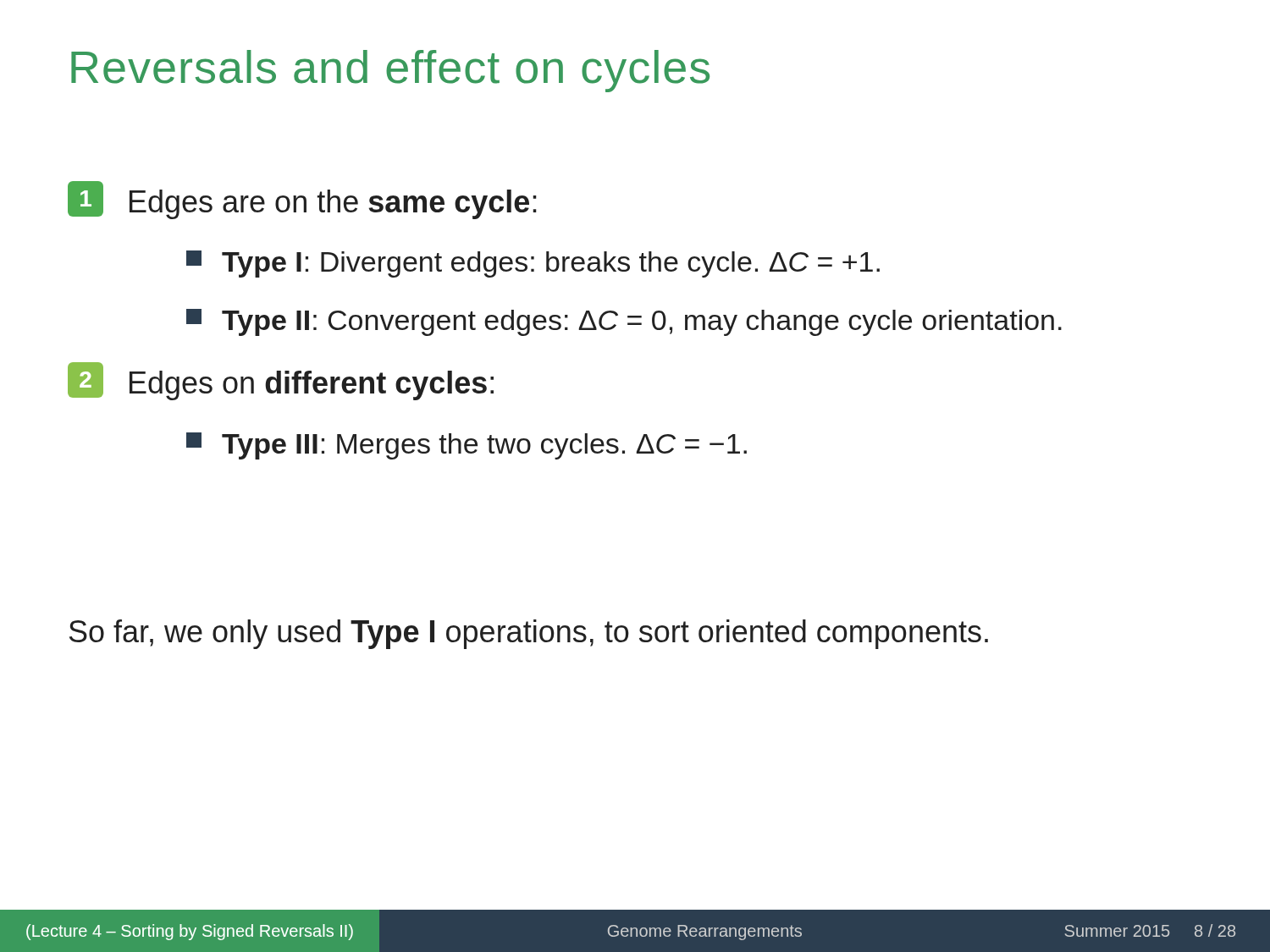Locate the list item with the text "Type III: Merges the two cycles. ΔC"
The height and width of the screenshot is (952, 1270).
(468, 444)
